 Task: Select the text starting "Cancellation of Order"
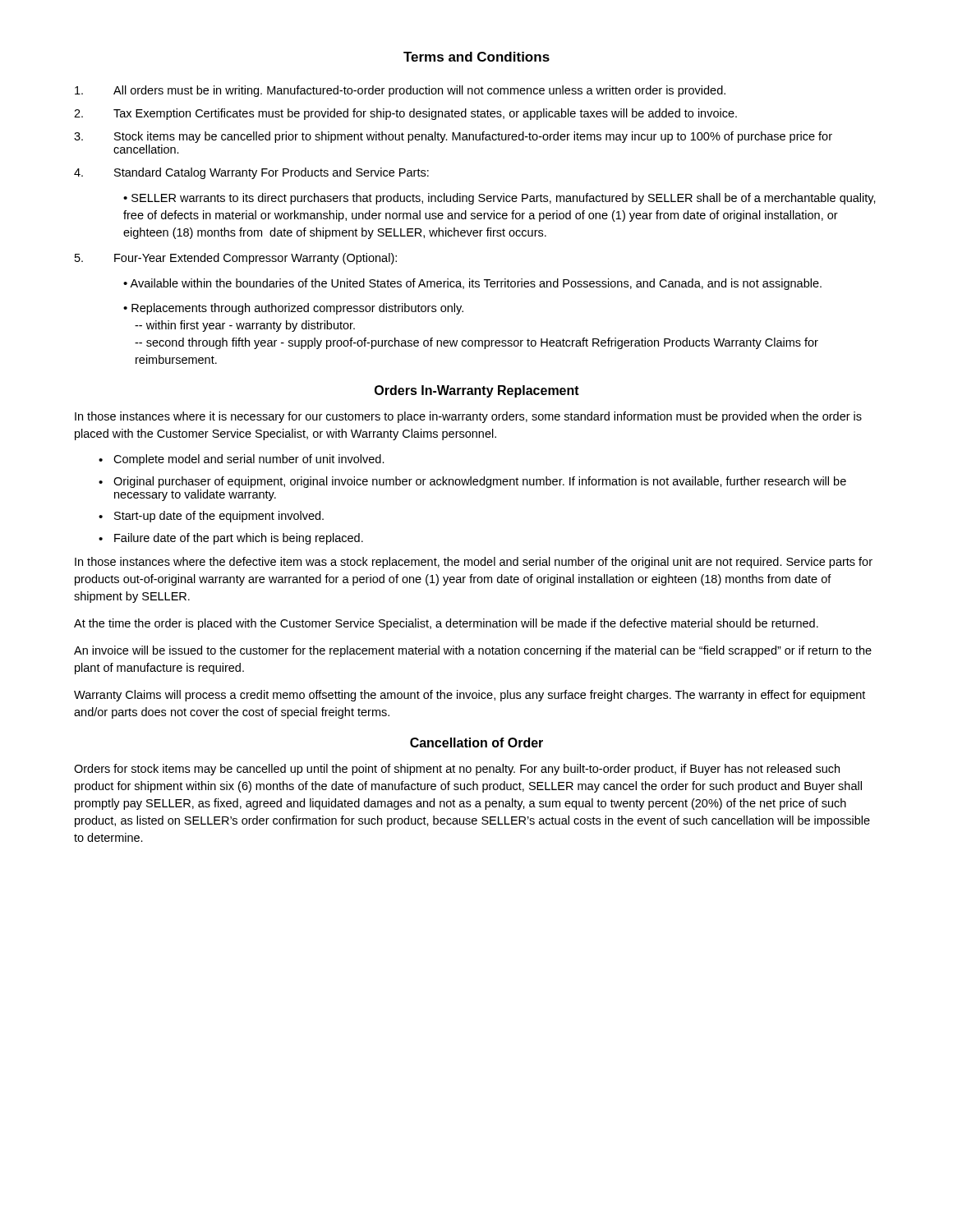476,743
